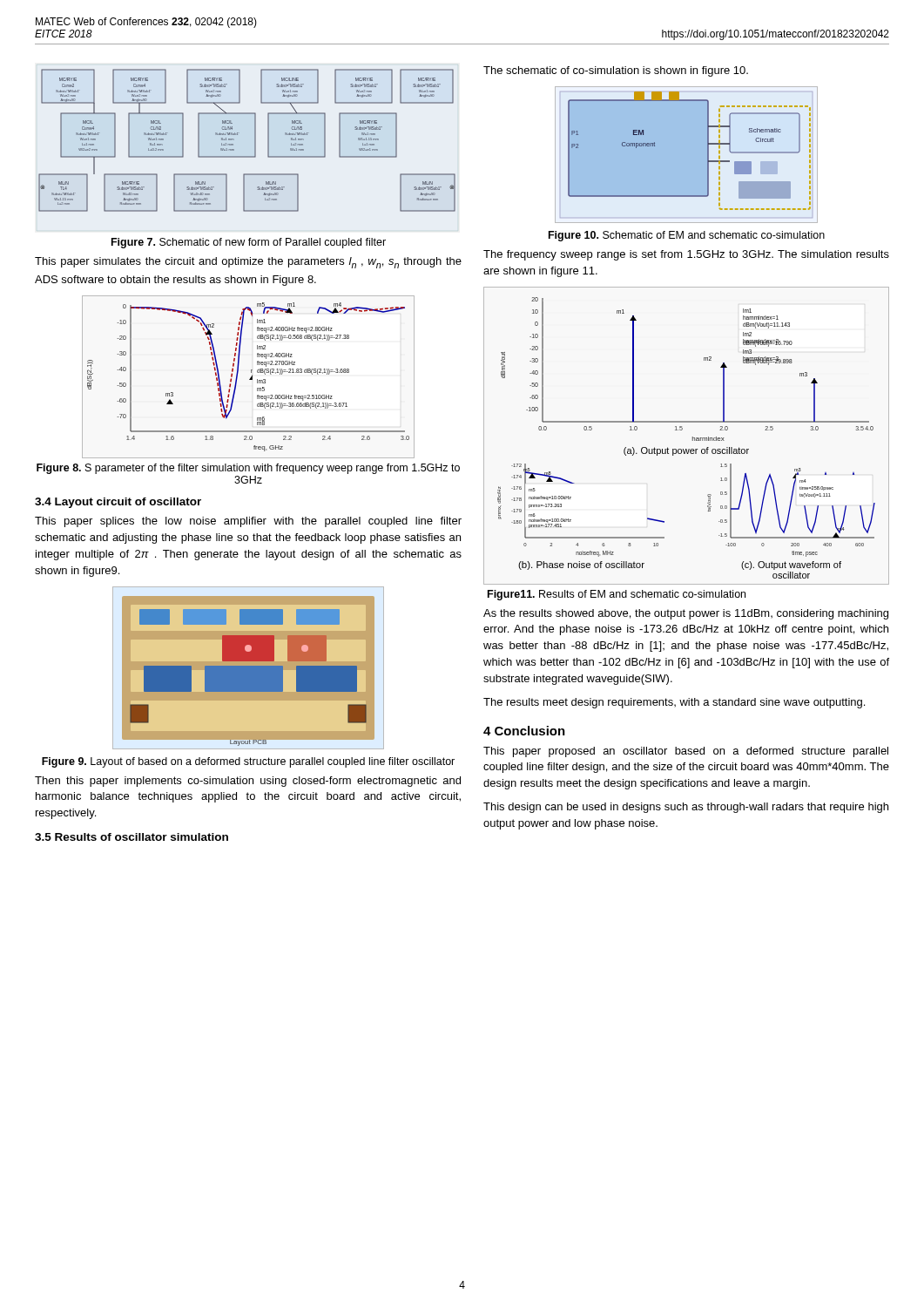Find the caption containing "Figure 10. Schematic of"
Screen dimensions: 1307x924
coord(686,235)
